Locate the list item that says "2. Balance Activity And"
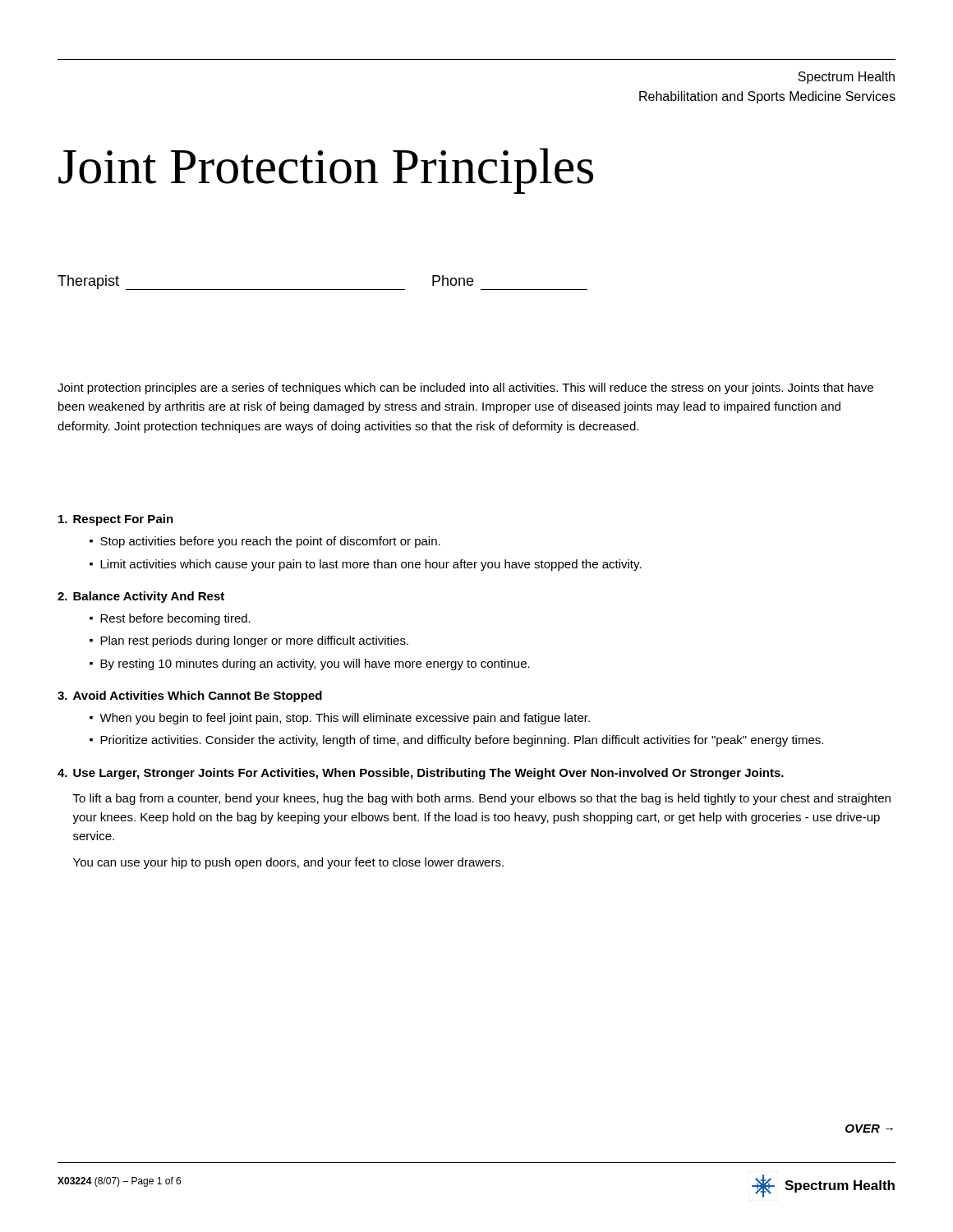Screen dimensions: 1232x953 (141, 597)
